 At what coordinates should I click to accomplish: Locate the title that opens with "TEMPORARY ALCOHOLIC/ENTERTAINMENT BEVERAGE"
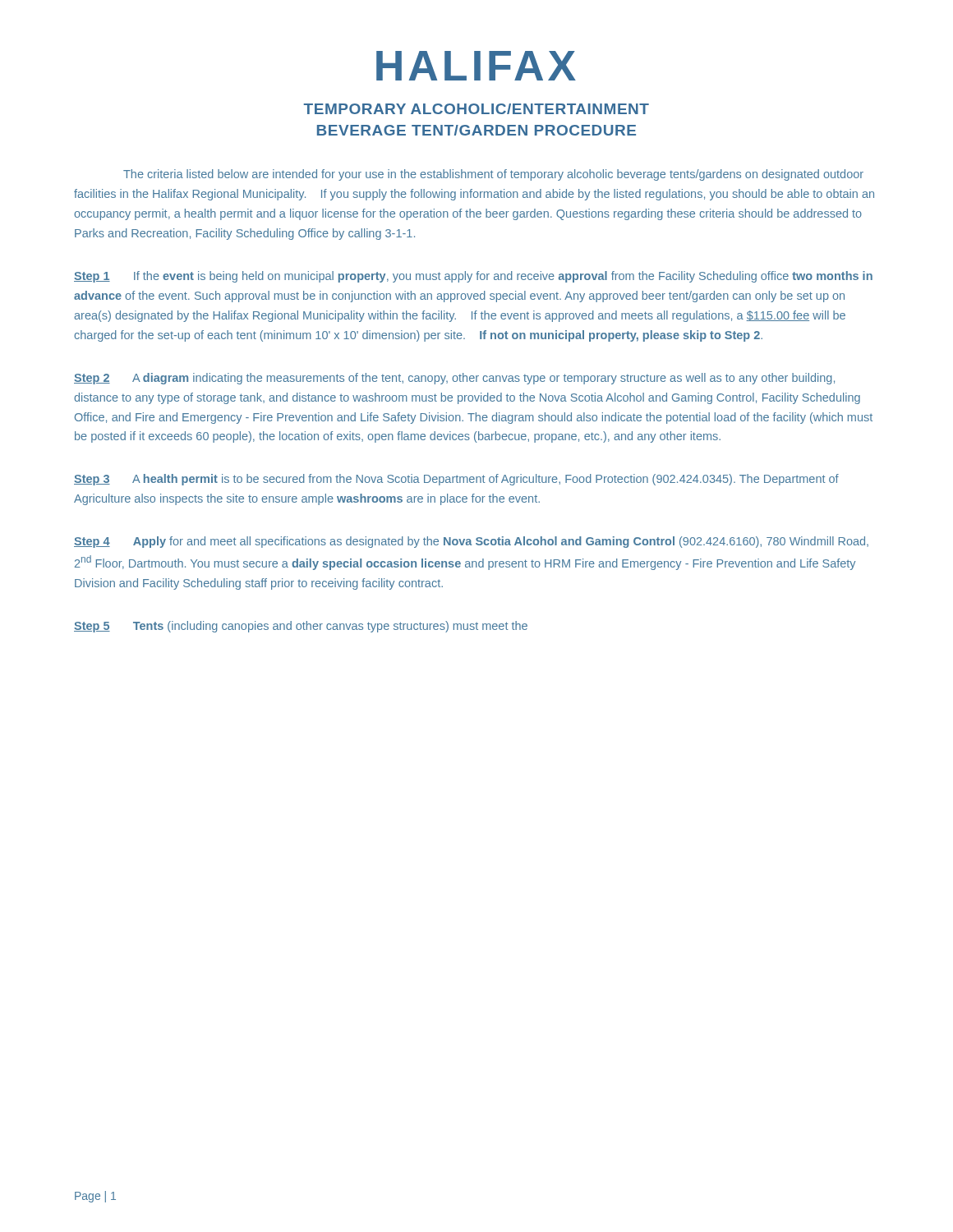tap(476, 120)
